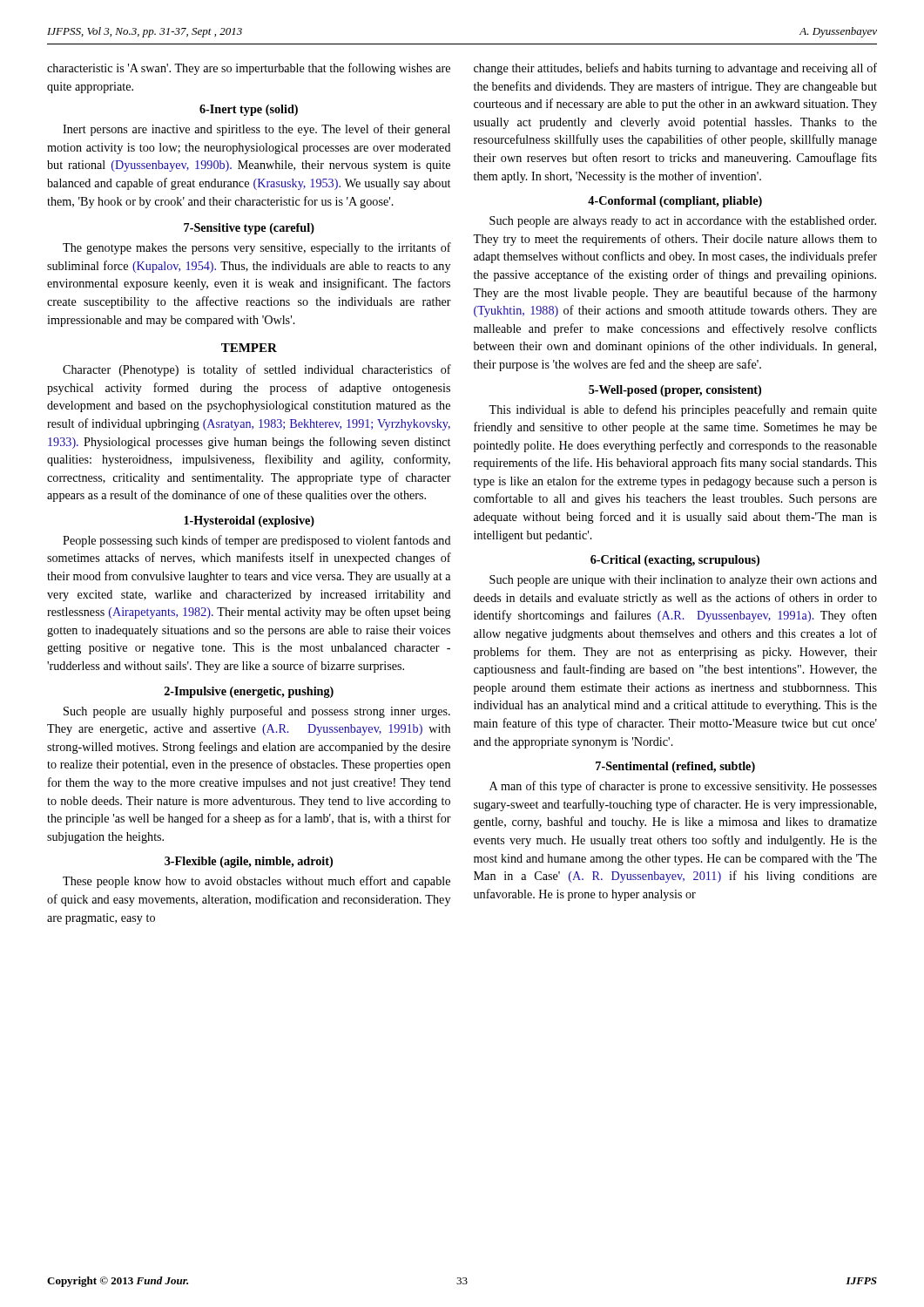Click the passage that begins "change their attitudes, beliefs and habits turning"
The height and width of the screenshot is (1307, 924).
(x=675, y=122)
